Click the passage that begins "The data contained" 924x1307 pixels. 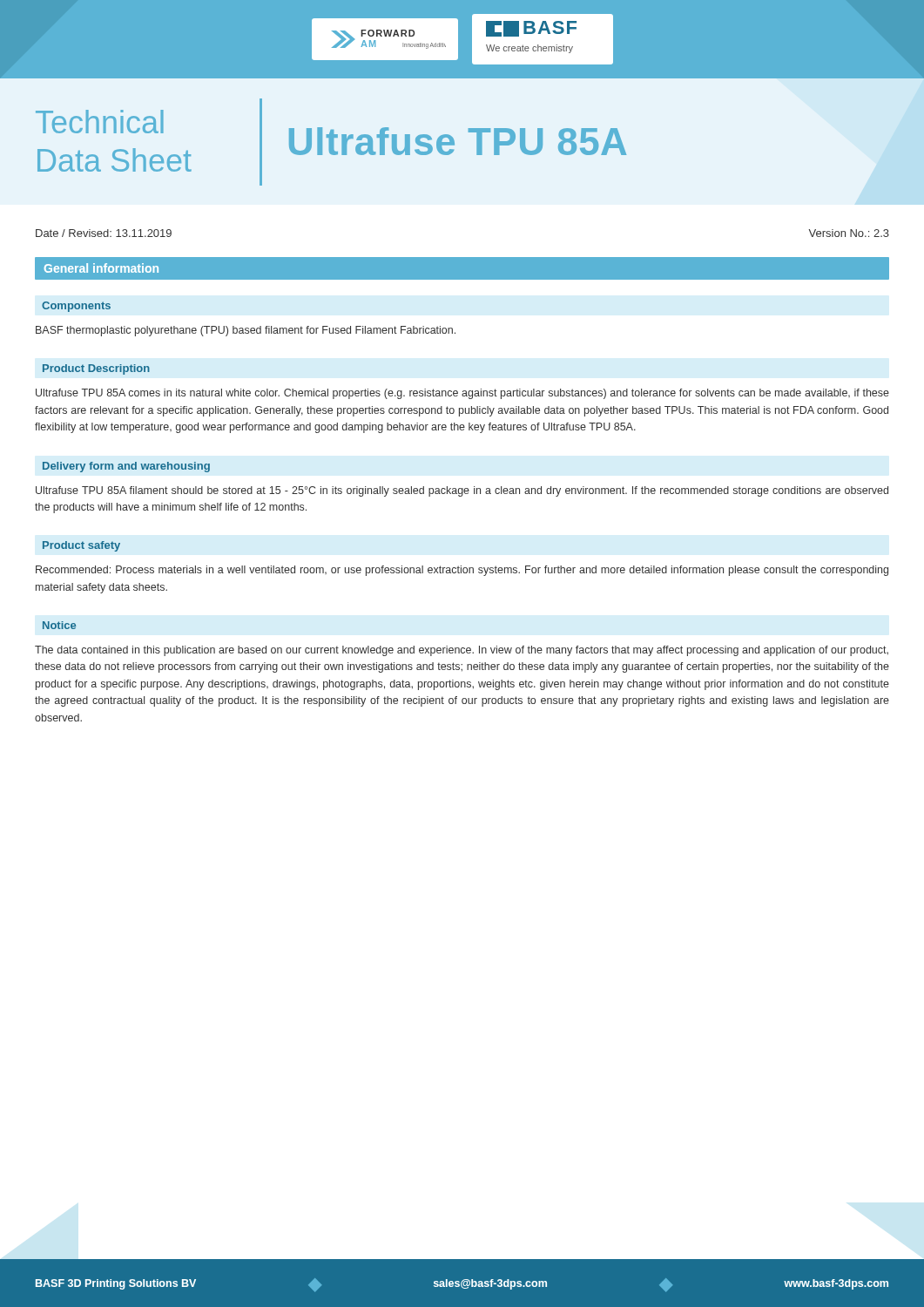click(x=462, y=684)
